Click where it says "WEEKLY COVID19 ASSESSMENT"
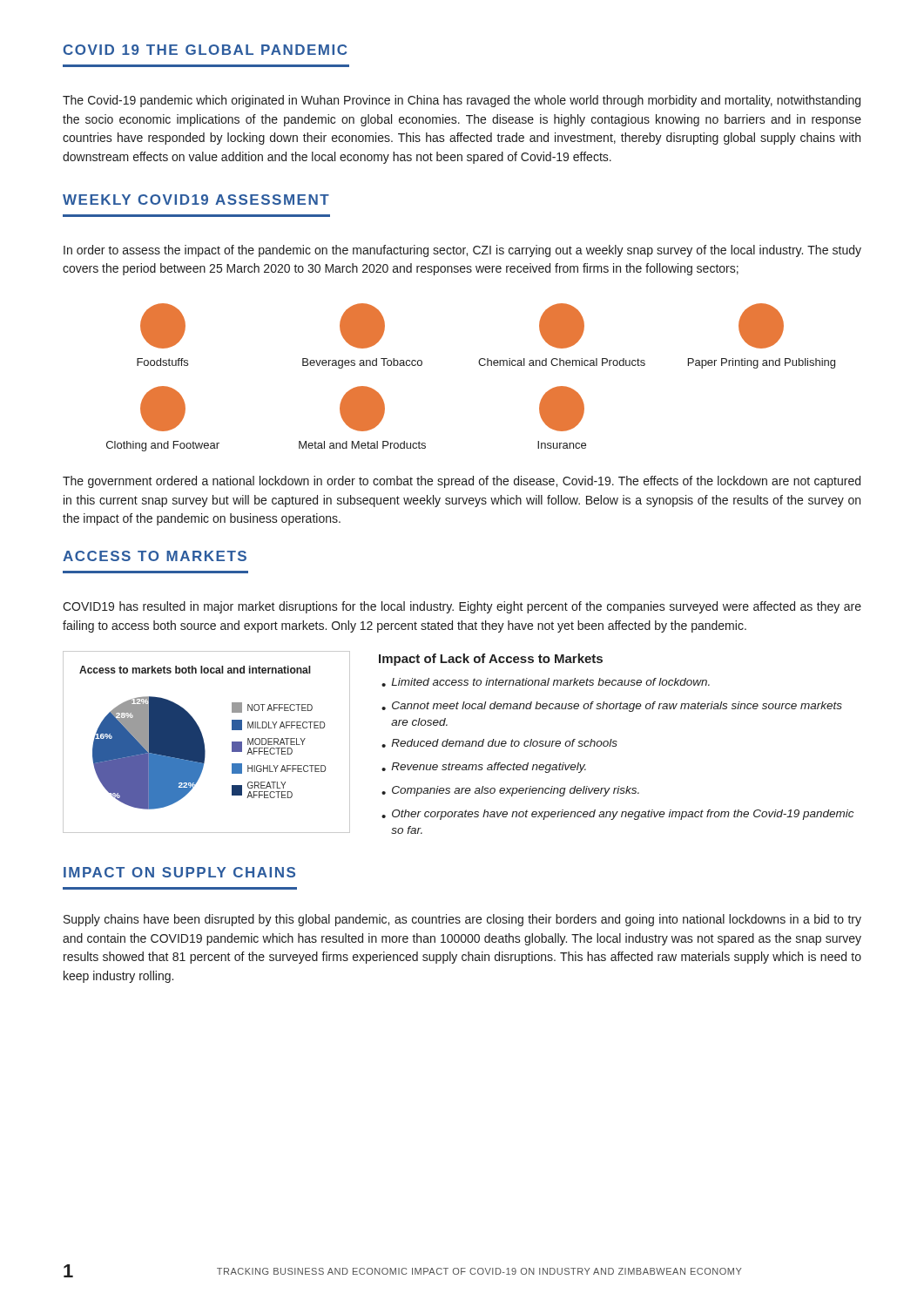 (x=196, y=204)
